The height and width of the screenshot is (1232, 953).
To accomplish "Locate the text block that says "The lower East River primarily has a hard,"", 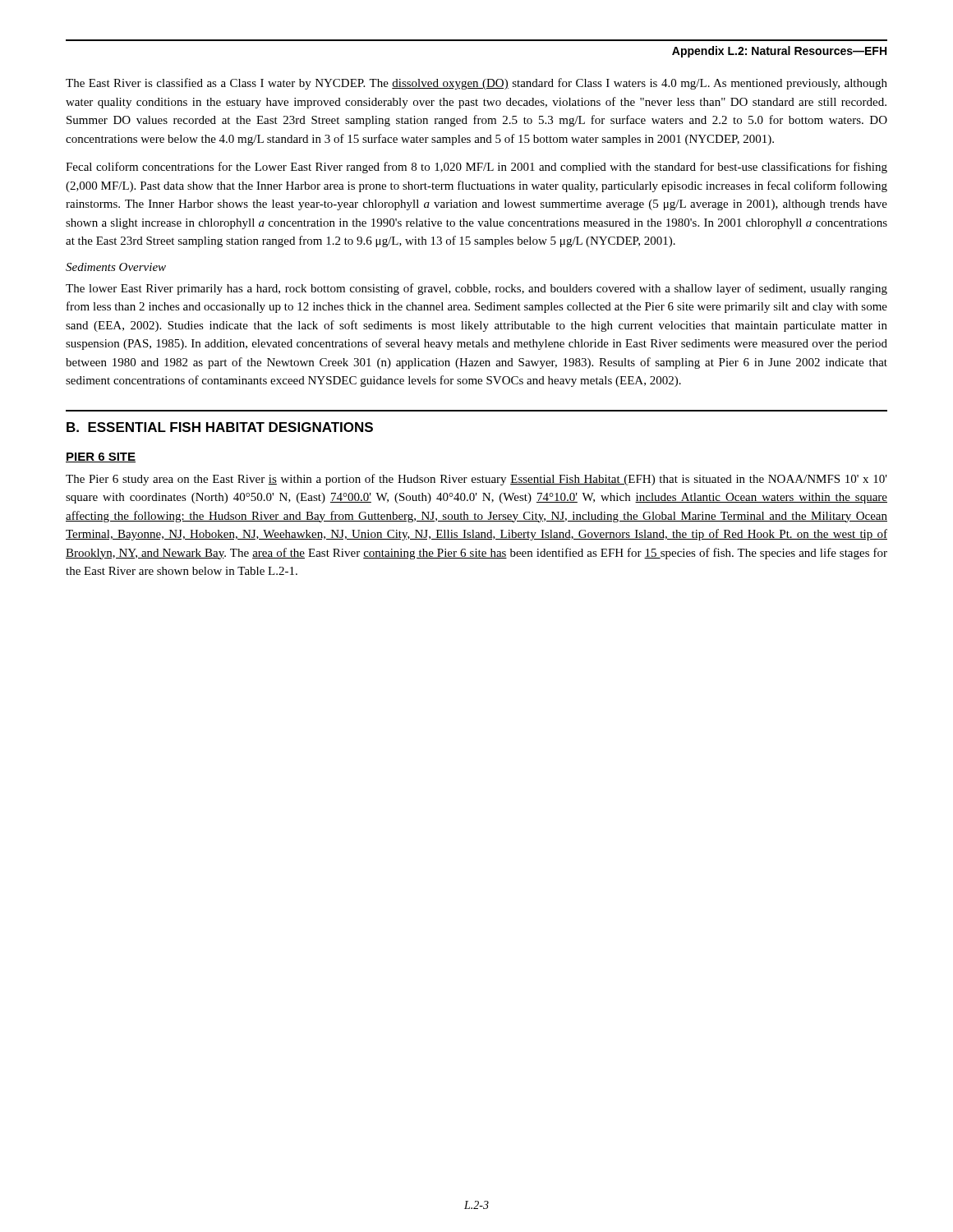I will [x=476, y=334].
